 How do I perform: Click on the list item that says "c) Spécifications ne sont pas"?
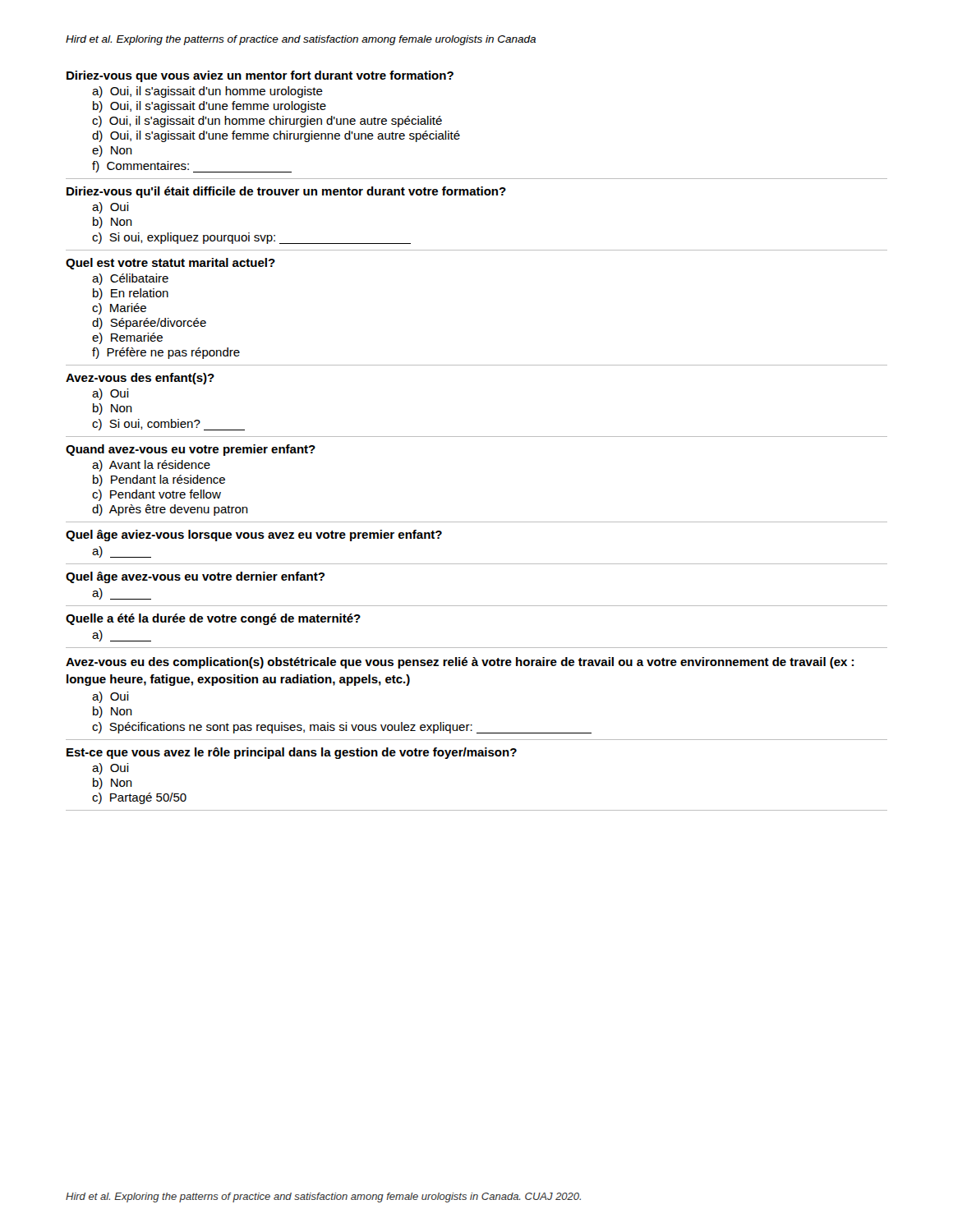coord(342,726)
